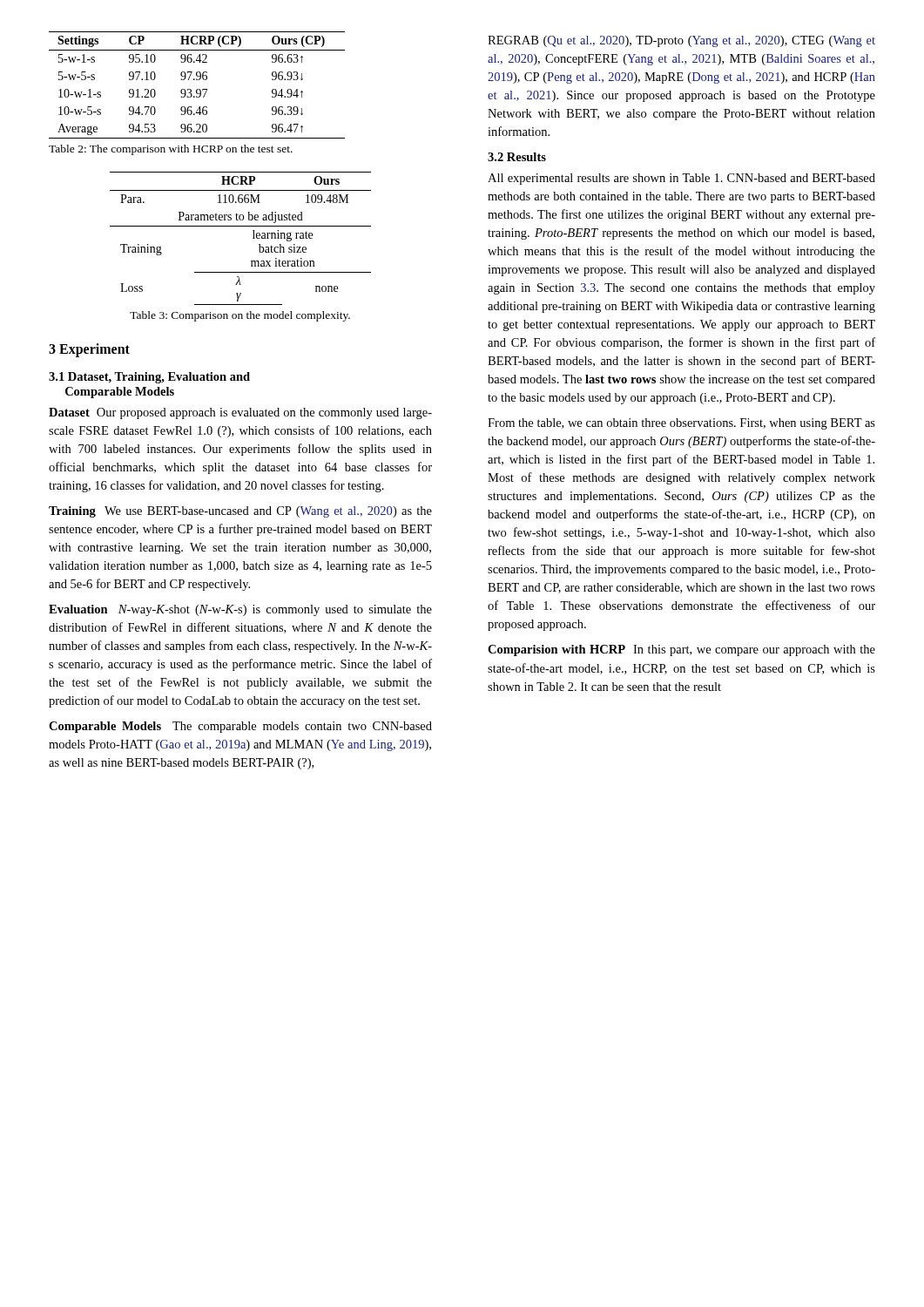The height and width of the screenshot is (1307, 924).
Task: Locate the block of text that opens with "Comparable Models The comparable models"
Action: [x=240, y=744]
